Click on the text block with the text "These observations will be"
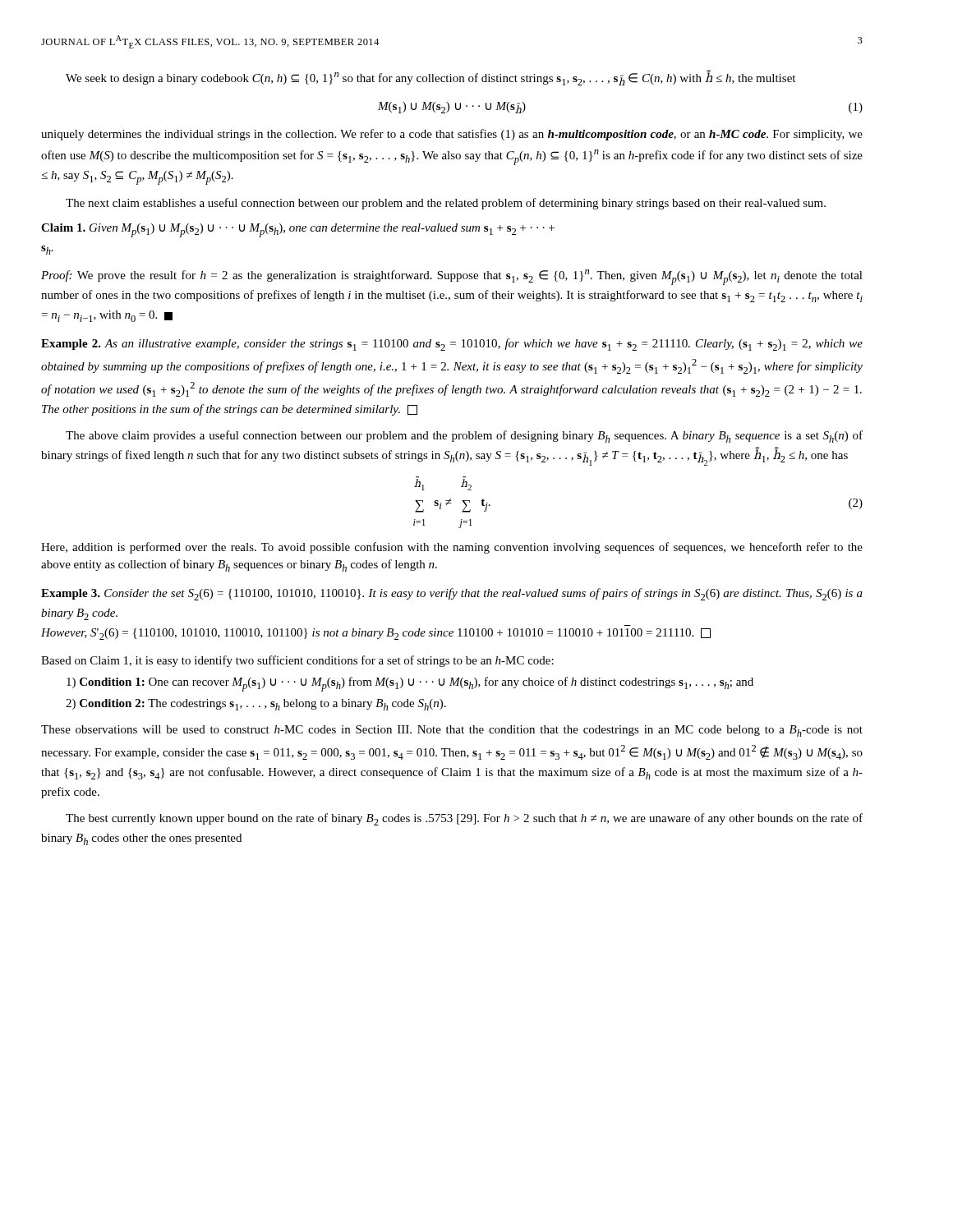The image size is (953, 1232). (452, 761)
